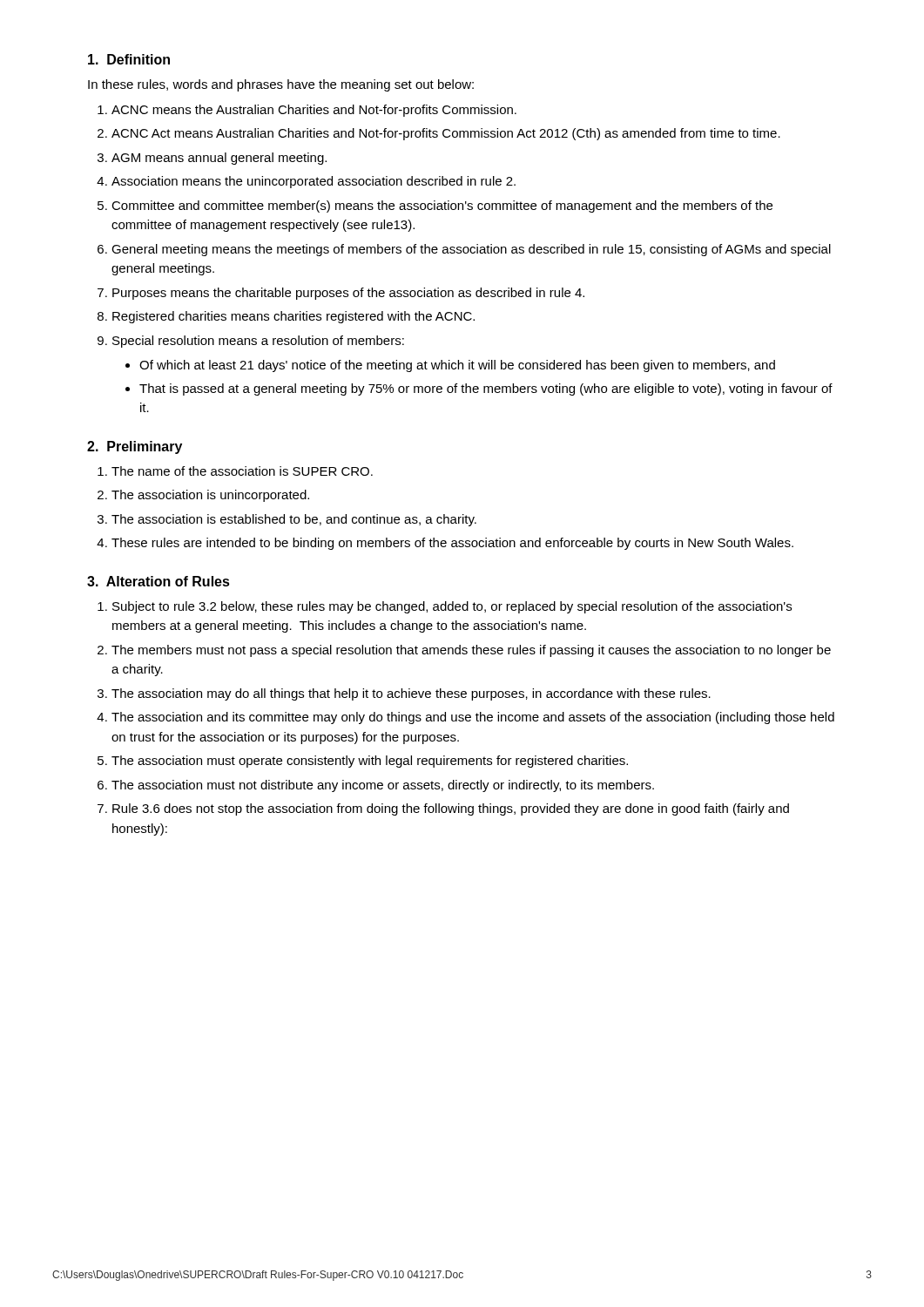
Task: Select the text block that says "In these rules, words and phrases"
Action: point(281,84)
